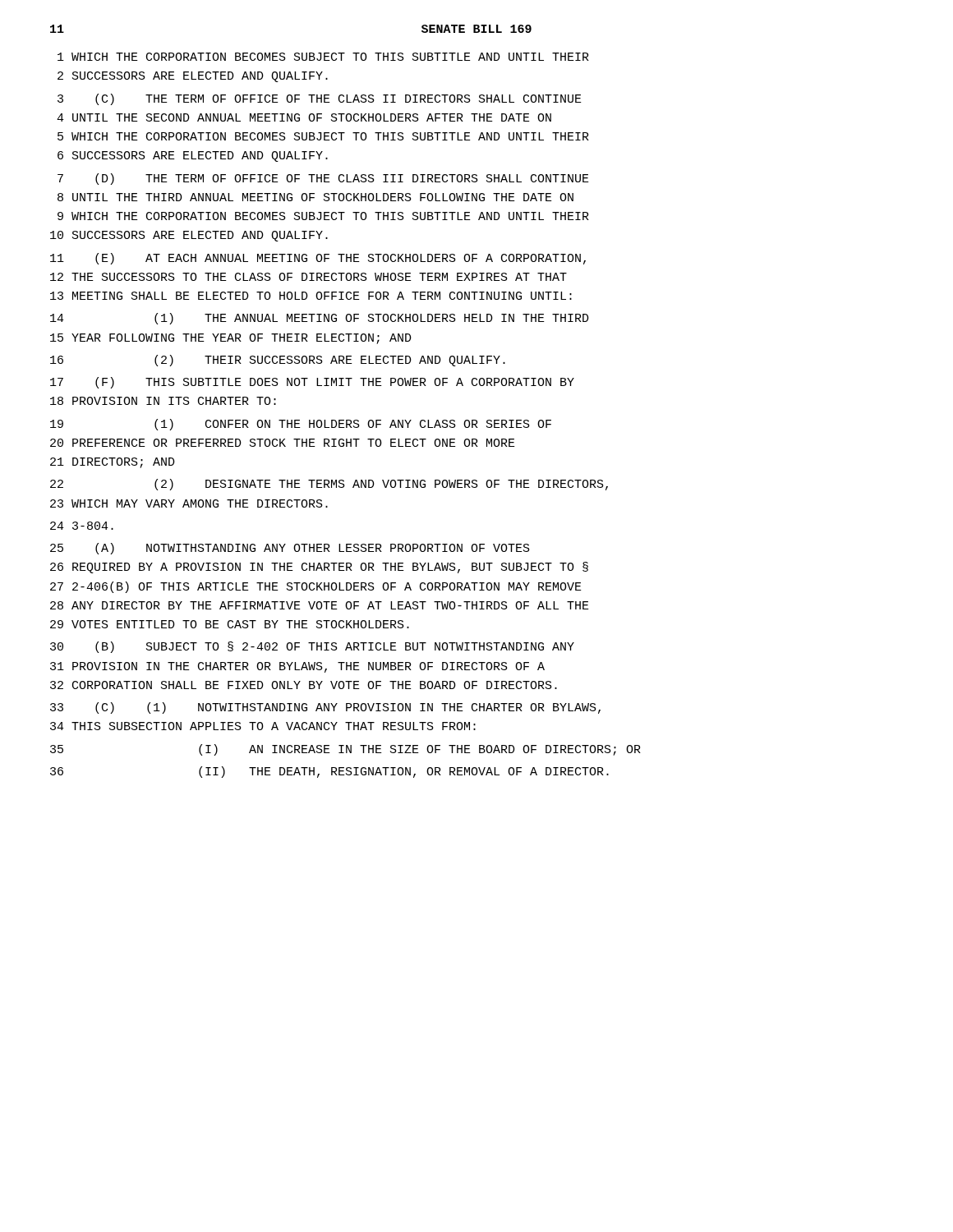Navigate to the text block starting "7 (D) THE TERM OF OFFICE OF"
The height and width of the screenshot is (1232, 953).
click(319, 208)
